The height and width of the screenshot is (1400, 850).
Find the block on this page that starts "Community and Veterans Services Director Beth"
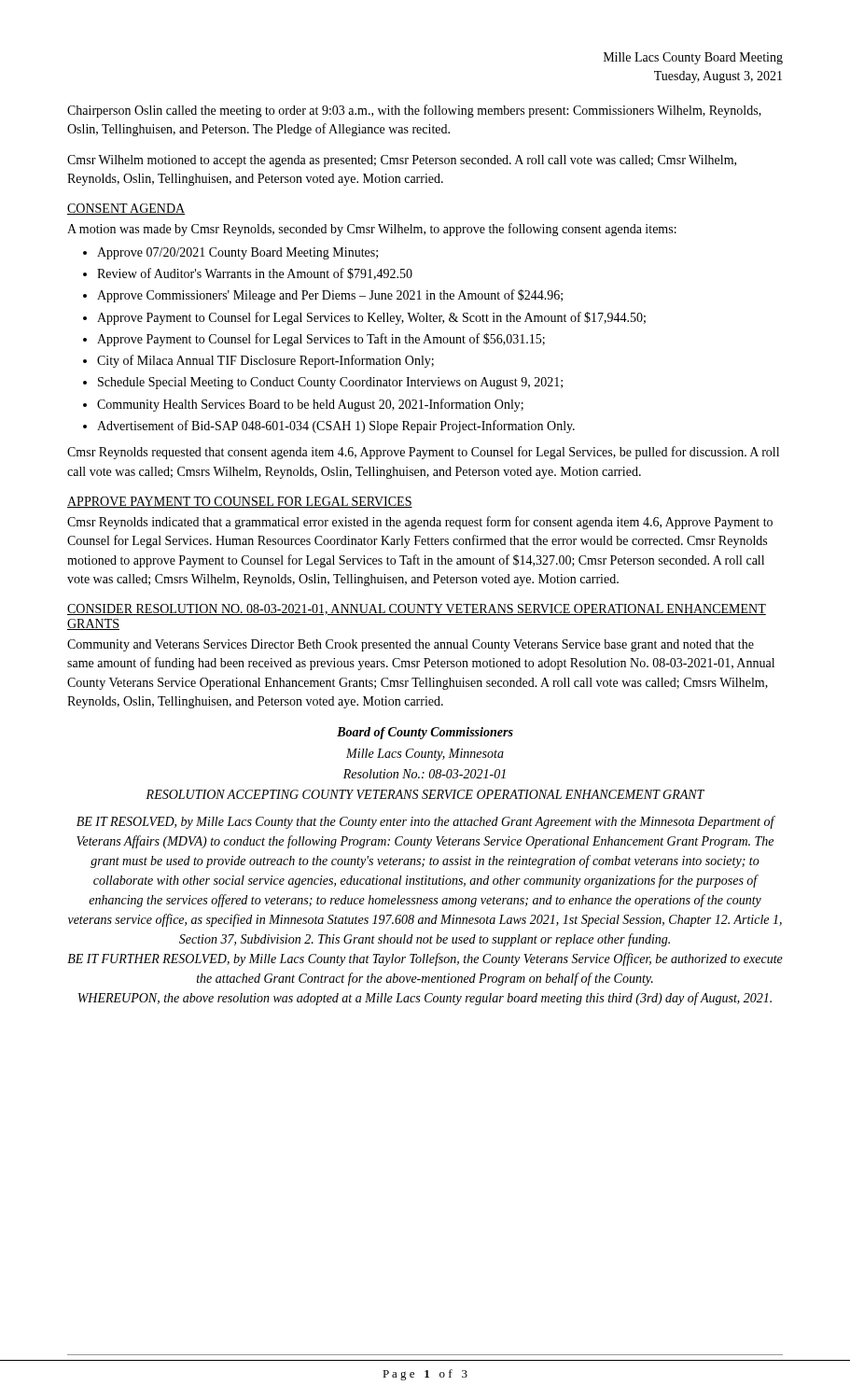coord(421,673)
